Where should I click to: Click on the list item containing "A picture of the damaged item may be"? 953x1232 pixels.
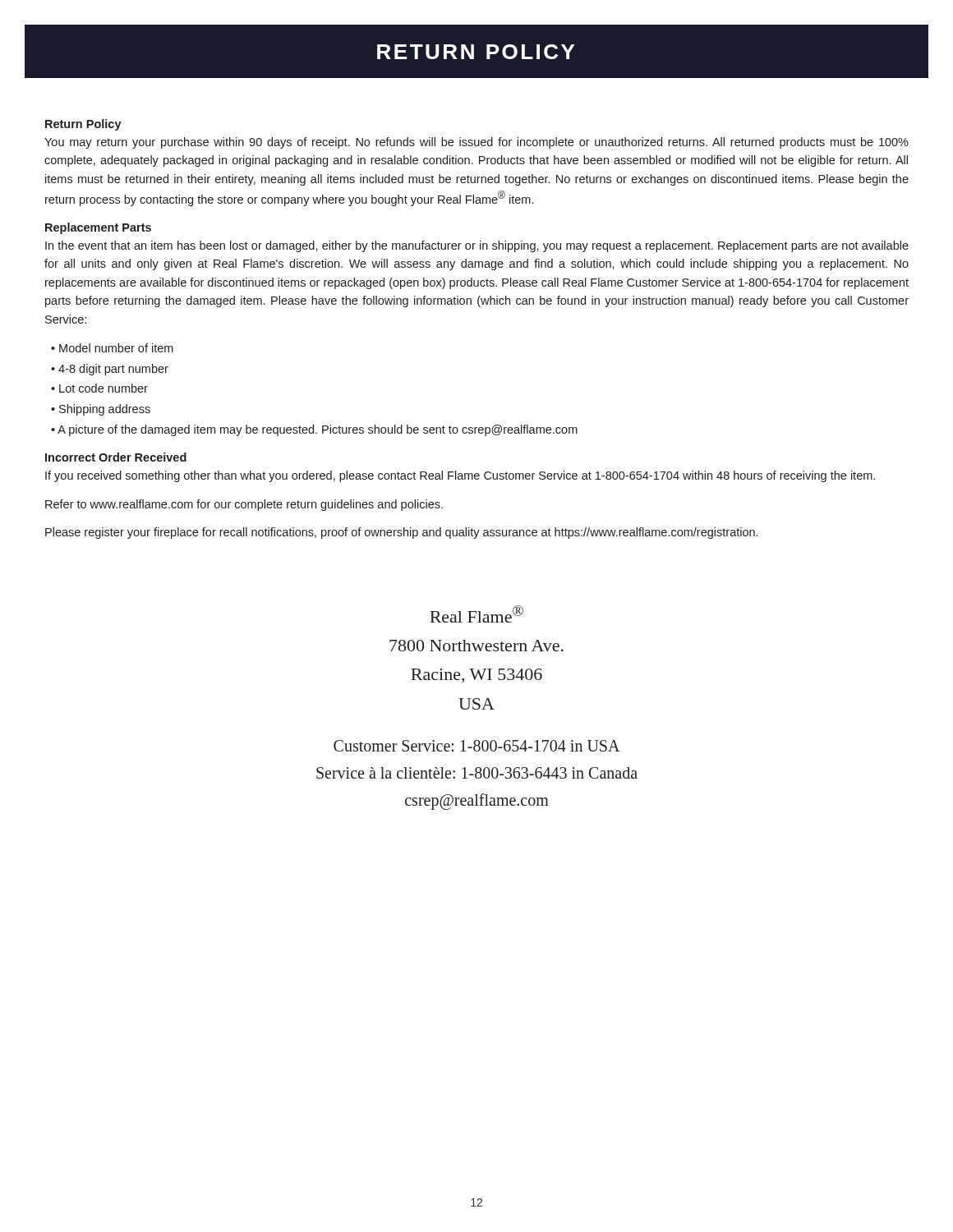(x=318, y=429)
